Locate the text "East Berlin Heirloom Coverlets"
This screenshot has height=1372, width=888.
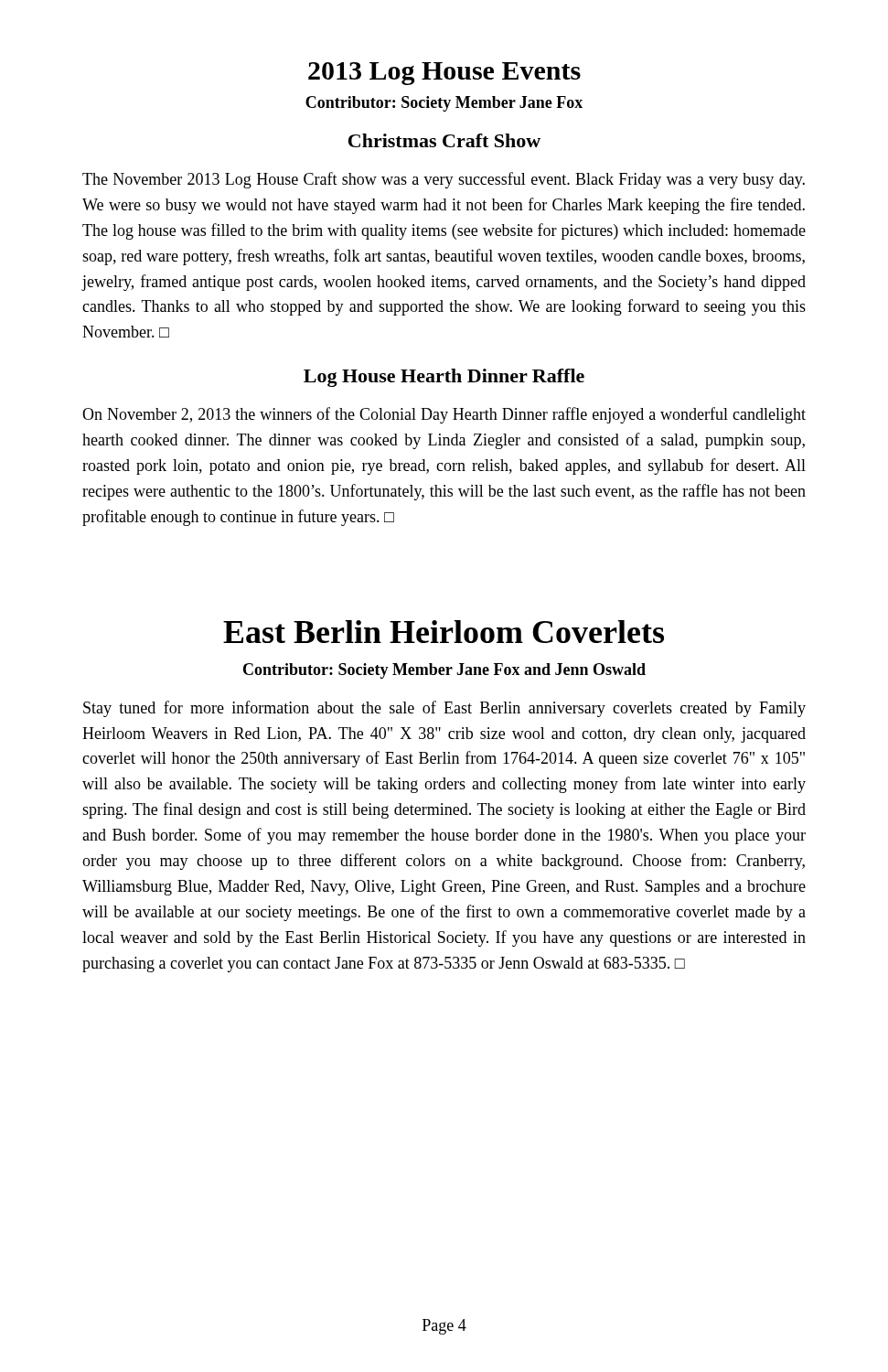click(444, 632)
